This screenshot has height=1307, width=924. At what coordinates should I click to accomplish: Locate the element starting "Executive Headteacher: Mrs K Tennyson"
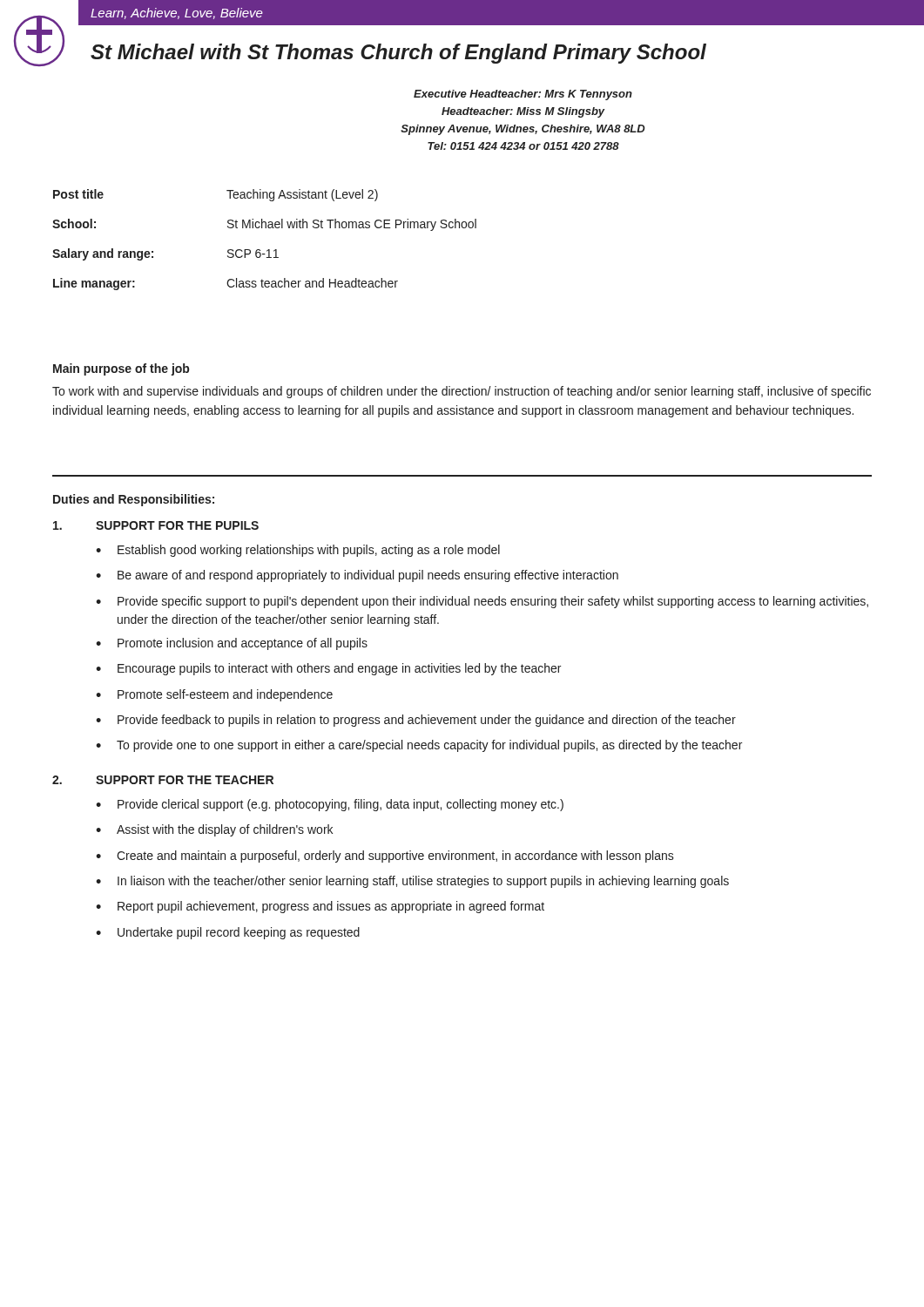523,120
